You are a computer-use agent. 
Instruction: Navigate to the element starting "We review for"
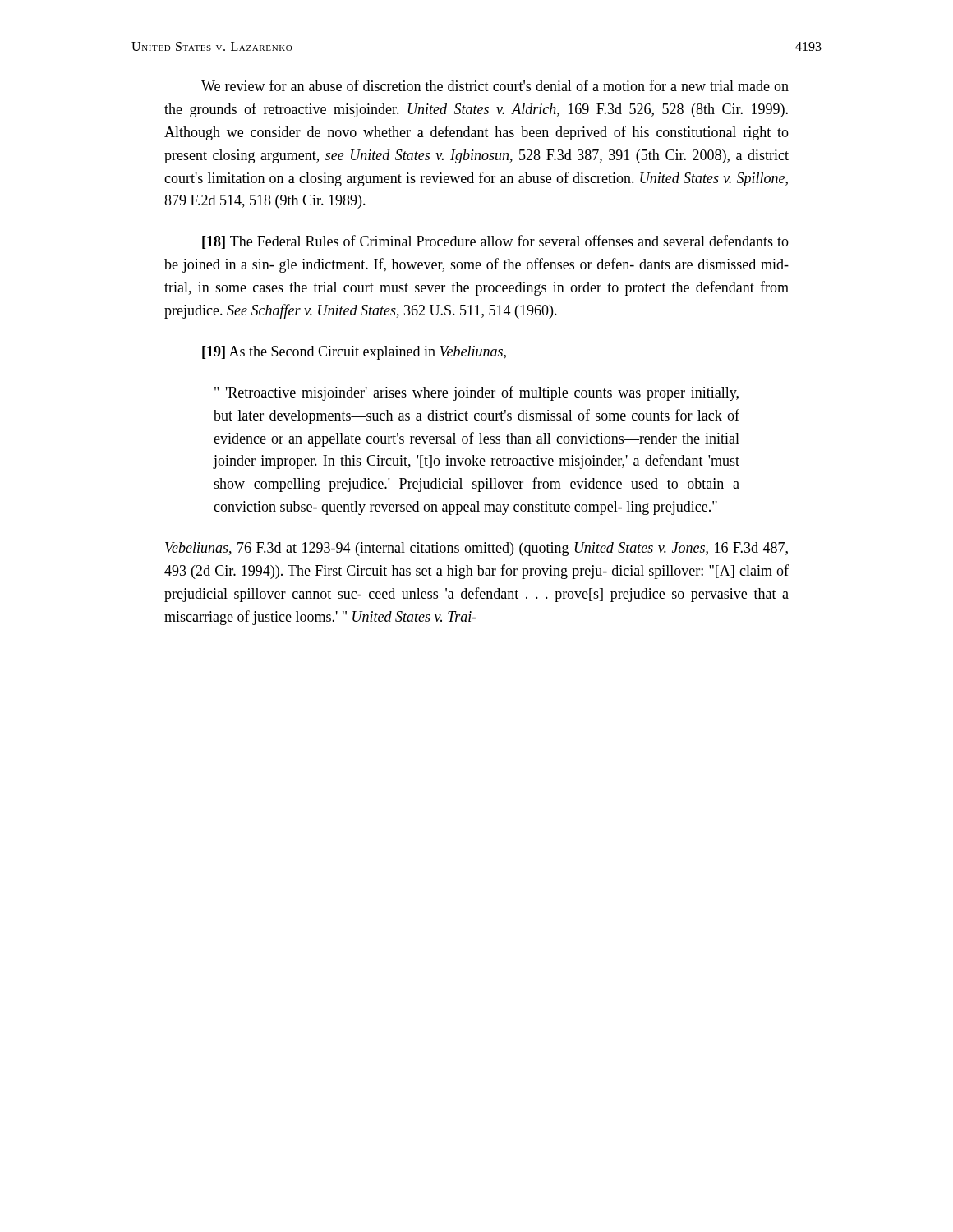point(476,144)
